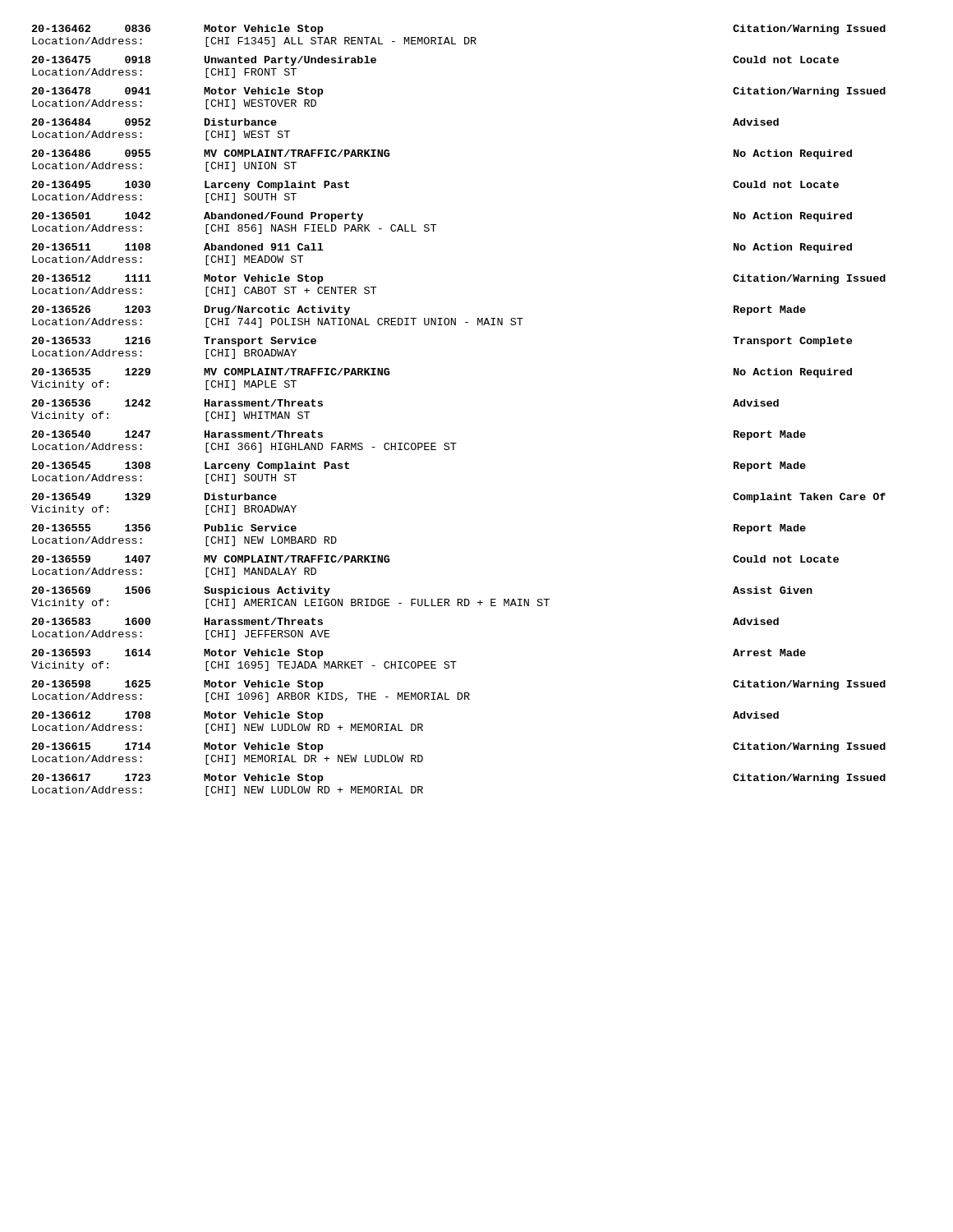The image size is (953, 1232).
Task: Locate the text block starting "20-136559 1407 MV COMPLAINT/TRAFFIC/PARKING Could not Locate Location/Address:"
Action: [61, 559]
